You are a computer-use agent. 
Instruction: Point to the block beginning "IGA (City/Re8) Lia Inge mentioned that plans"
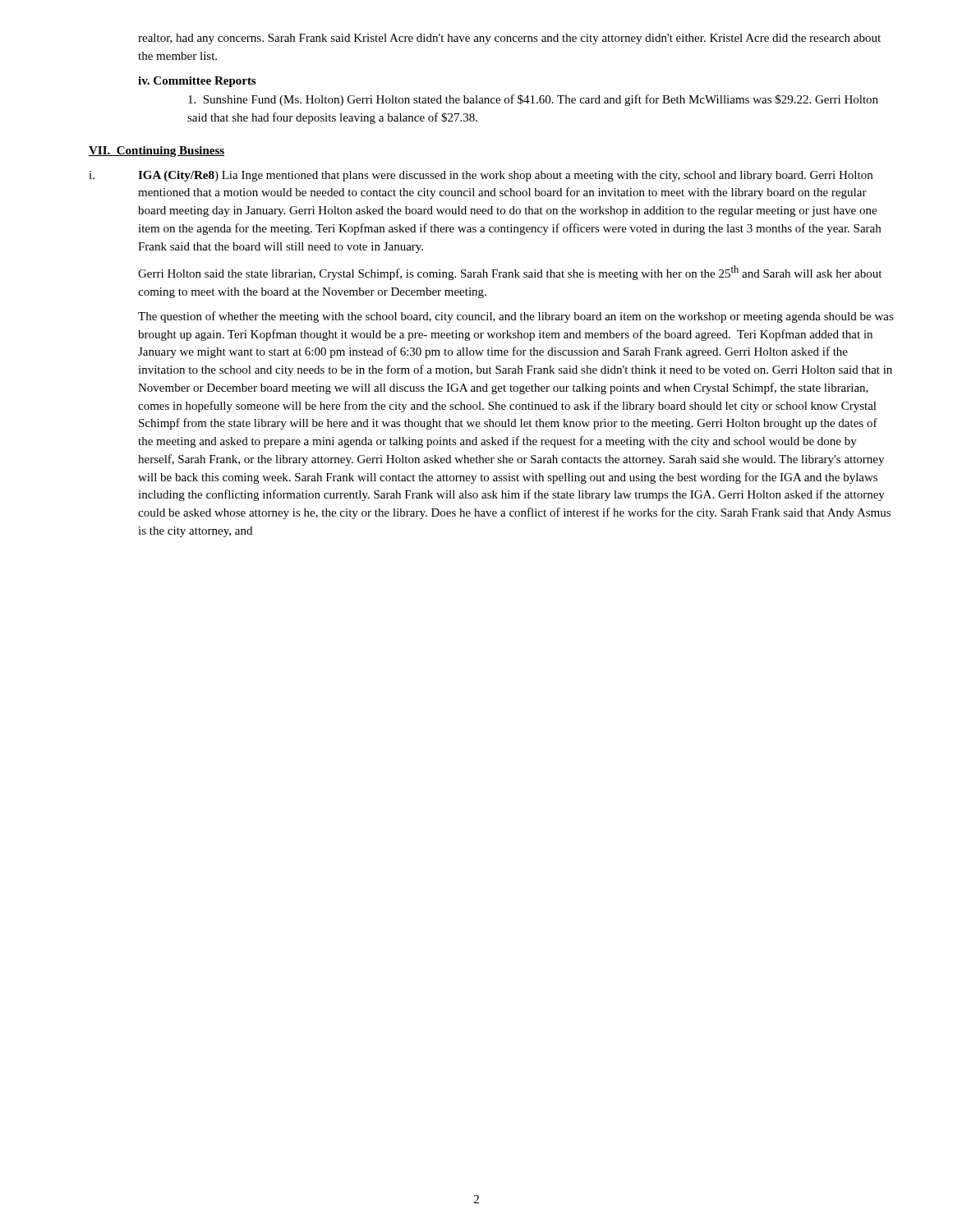coord(510,210)
